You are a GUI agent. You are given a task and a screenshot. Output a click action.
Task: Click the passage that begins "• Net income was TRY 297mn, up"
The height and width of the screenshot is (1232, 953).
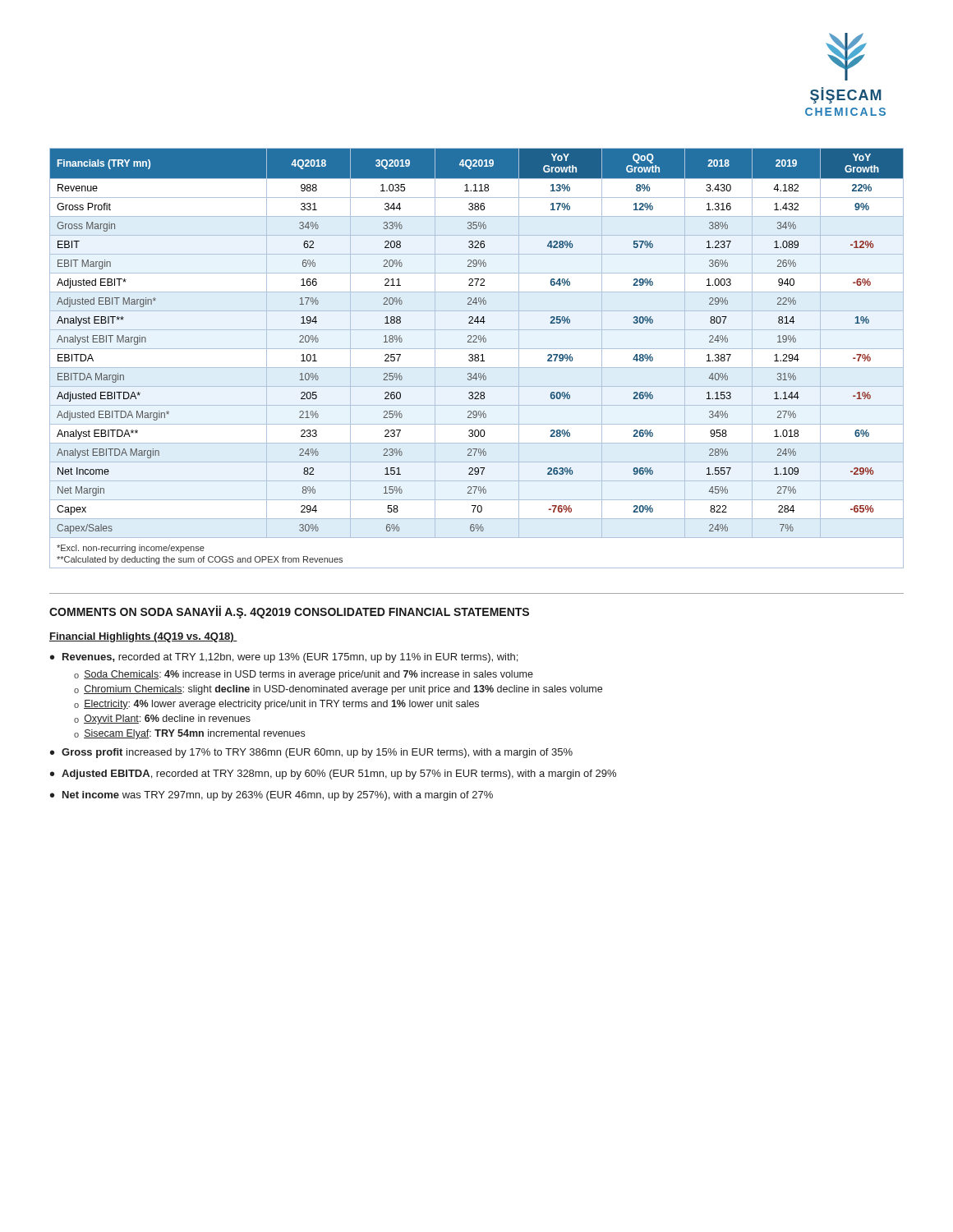coord(271,796)
